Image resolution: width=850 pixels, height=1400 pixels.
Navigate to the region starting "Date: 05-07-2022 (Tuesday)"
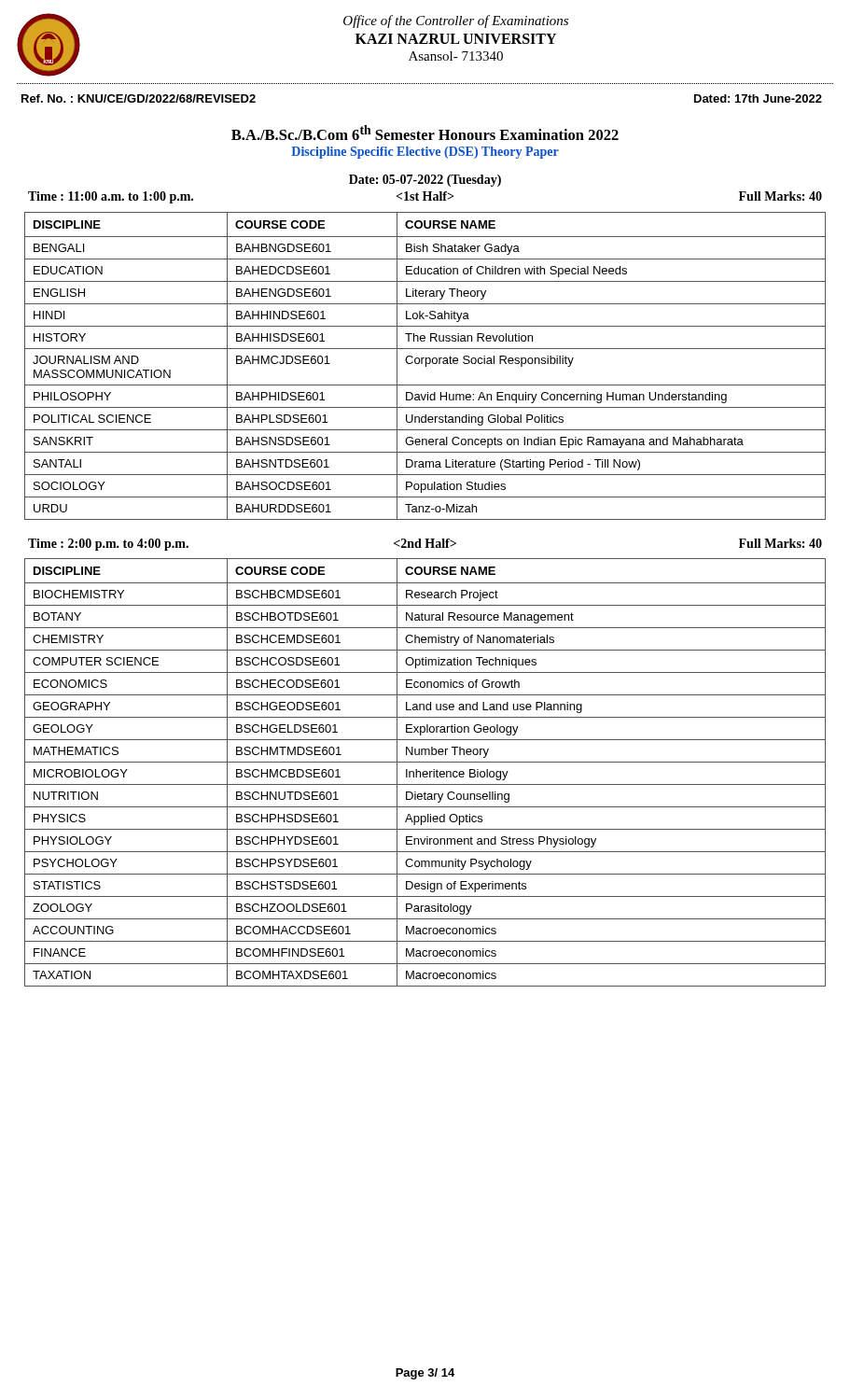pos(425,179)
